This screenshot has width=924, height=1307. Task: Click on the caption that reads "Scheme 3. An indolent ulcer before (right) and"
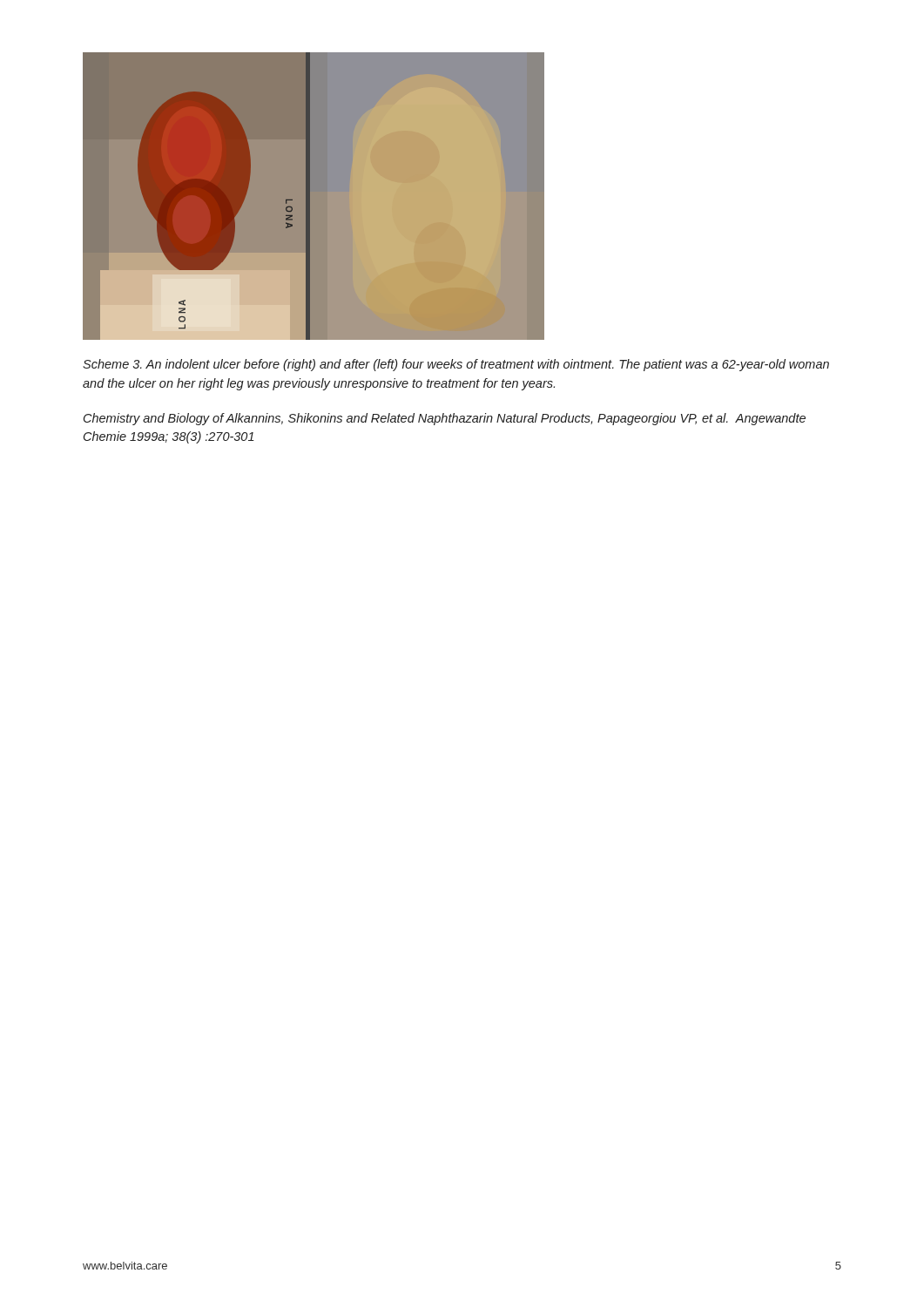point(456,365)
